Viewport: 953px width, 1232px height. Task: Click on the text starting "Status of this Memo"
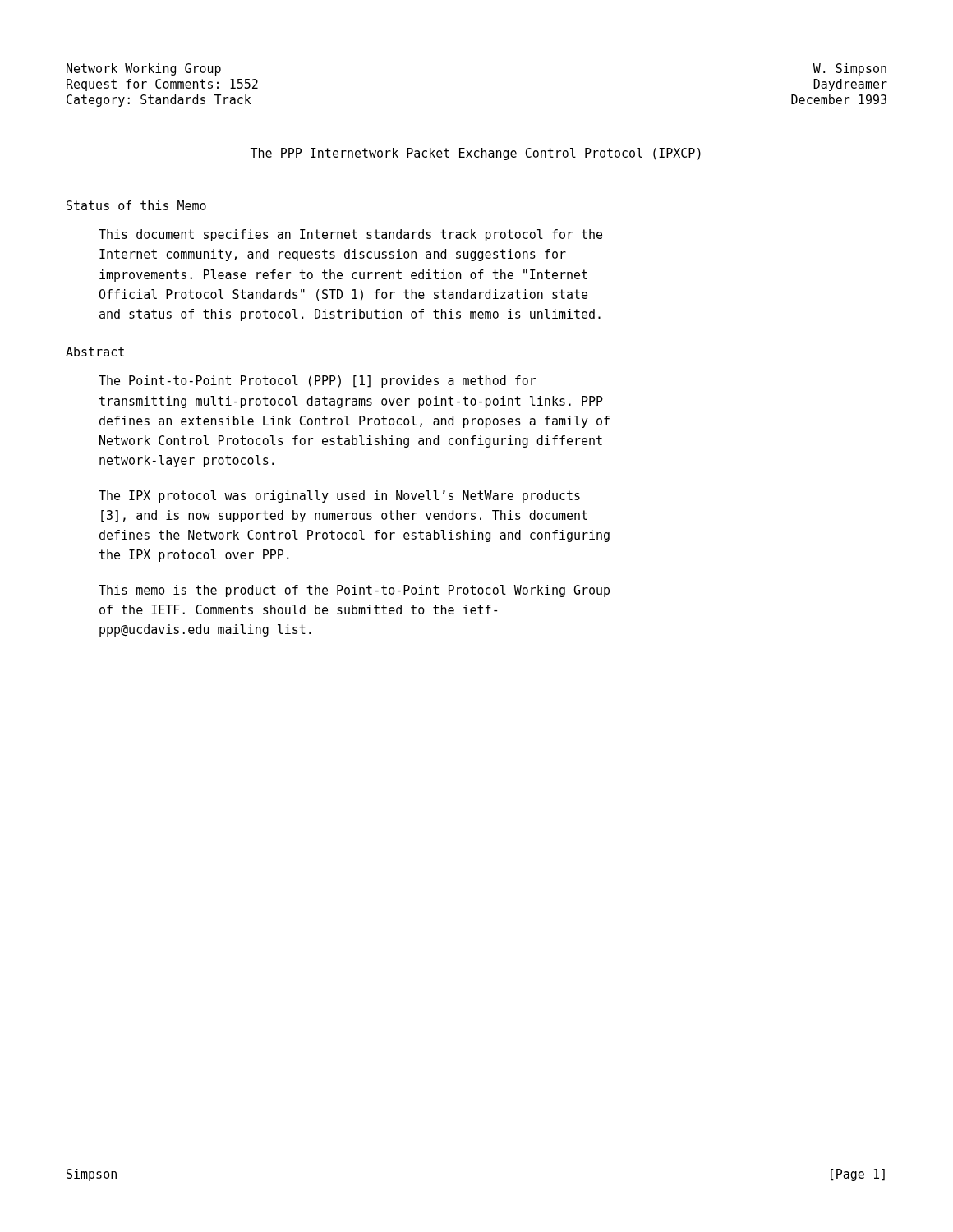point(136,206)
